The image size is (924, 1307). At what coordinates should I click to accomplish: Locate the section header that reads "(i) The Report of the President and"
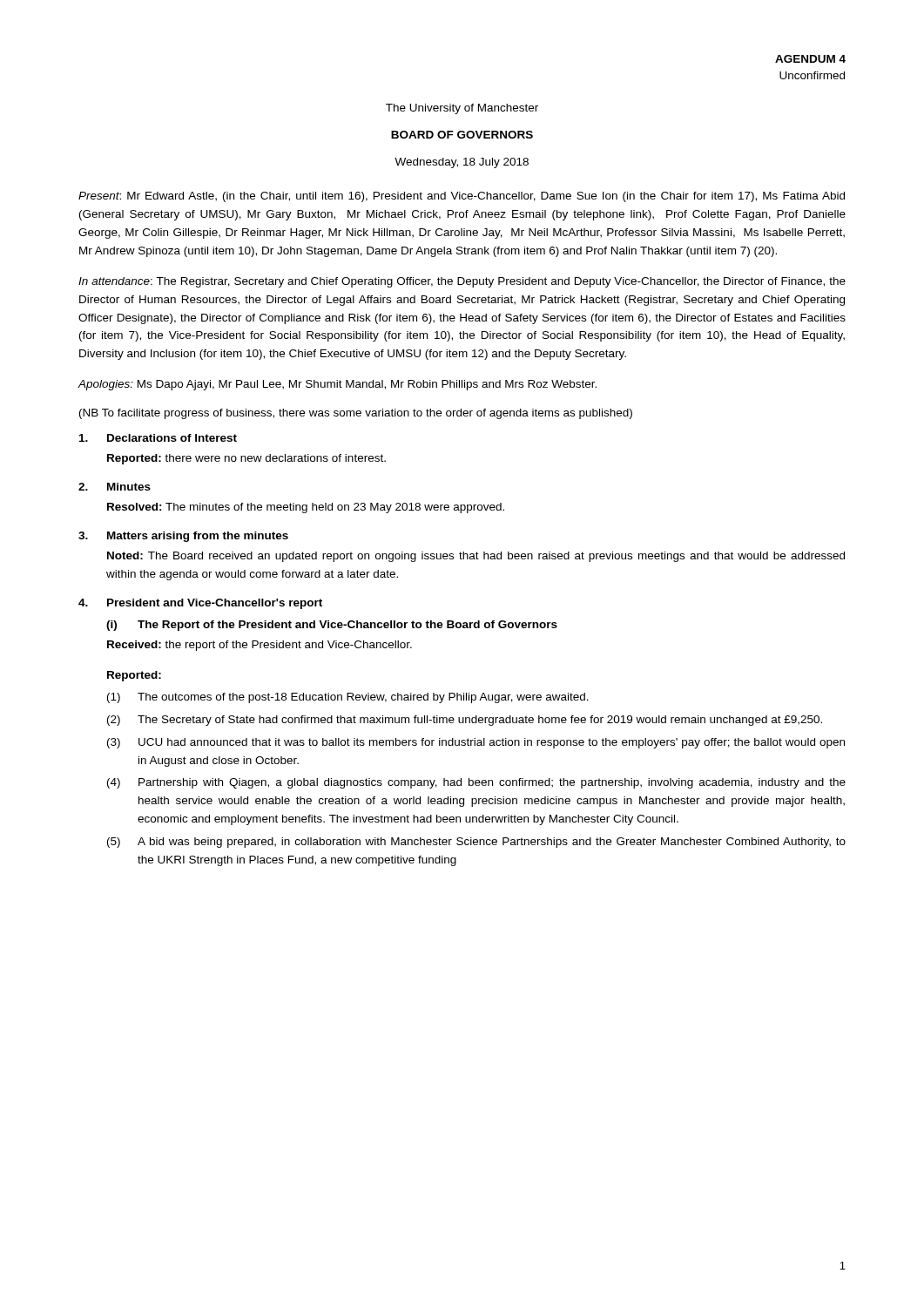(332, 624)
